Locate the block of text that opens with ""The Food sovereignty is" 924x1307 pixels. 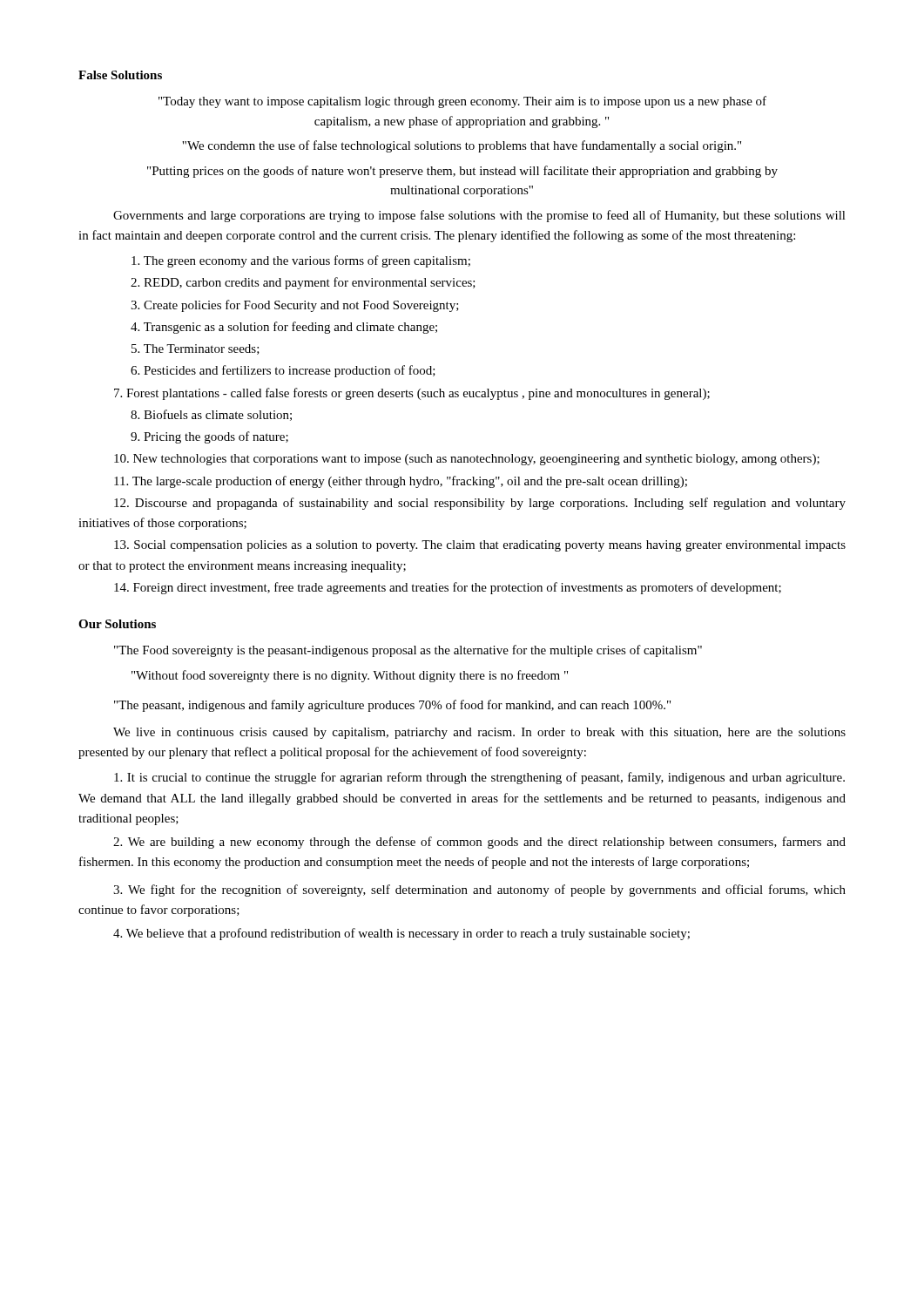click(408, 650)
